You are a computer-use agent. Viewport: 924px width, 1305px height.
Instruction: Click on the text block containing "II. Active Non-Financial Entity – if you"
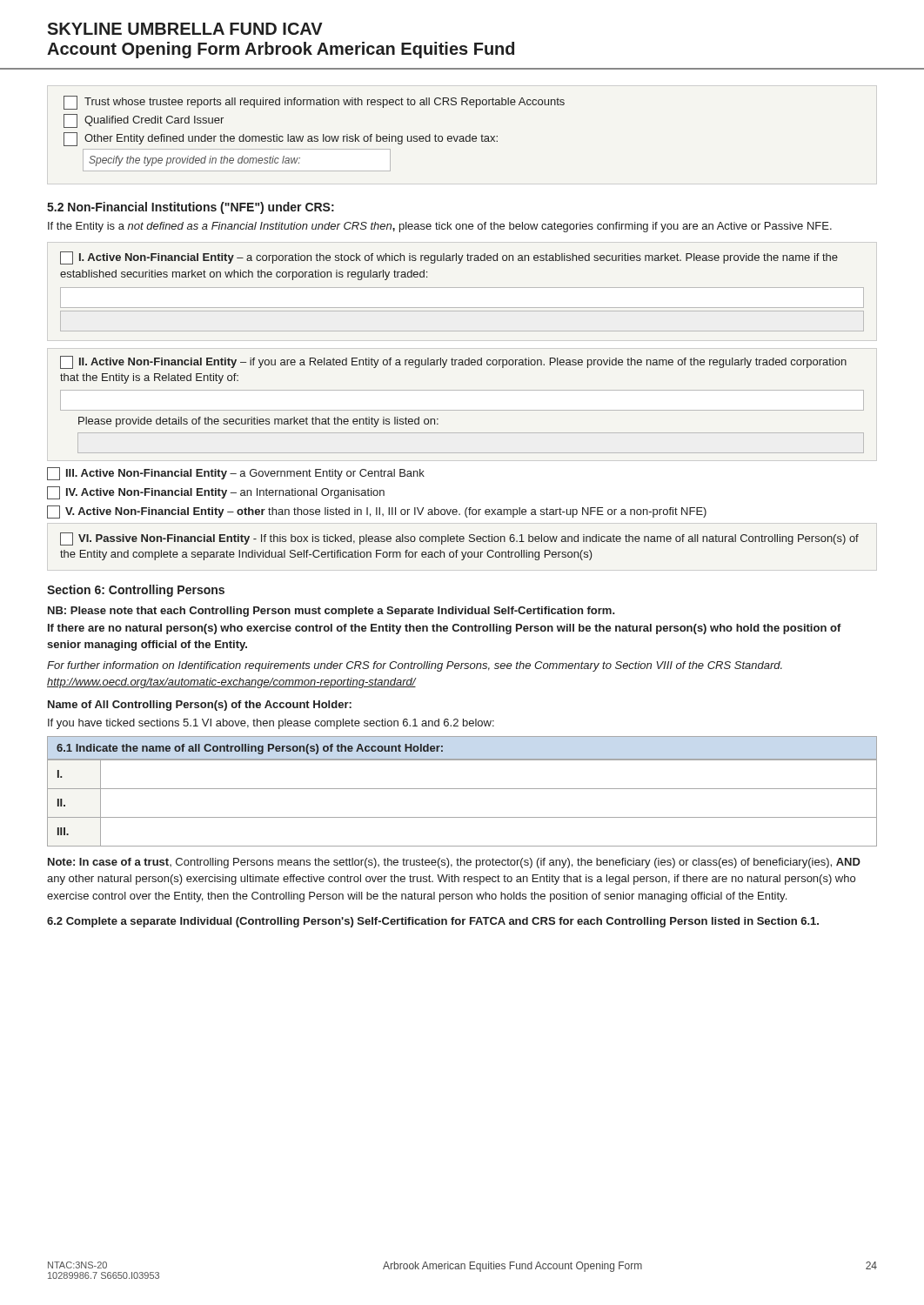coord(462,404)
